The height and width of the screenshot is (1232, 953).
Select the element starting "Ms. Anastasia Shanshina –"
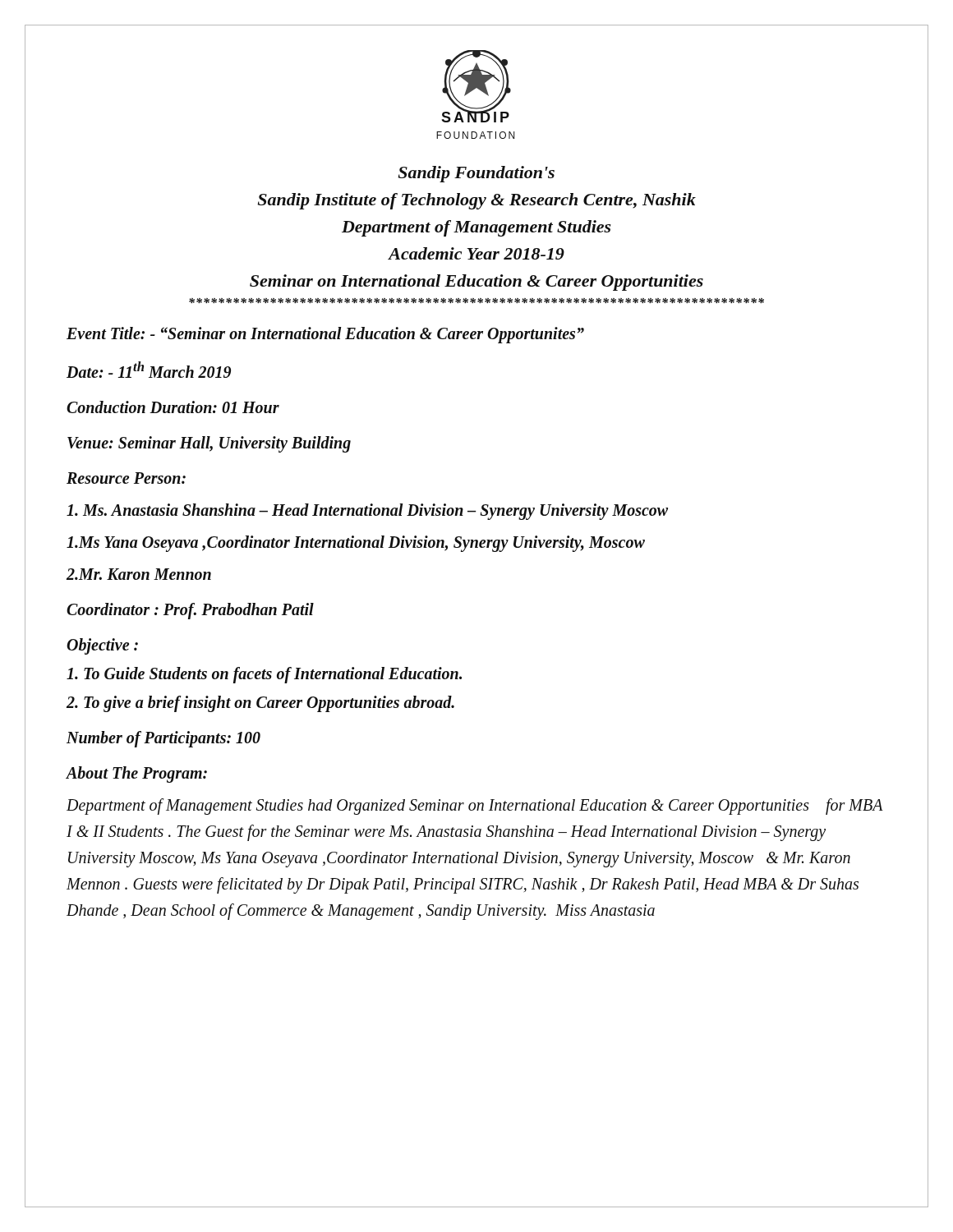pos(367,510)
